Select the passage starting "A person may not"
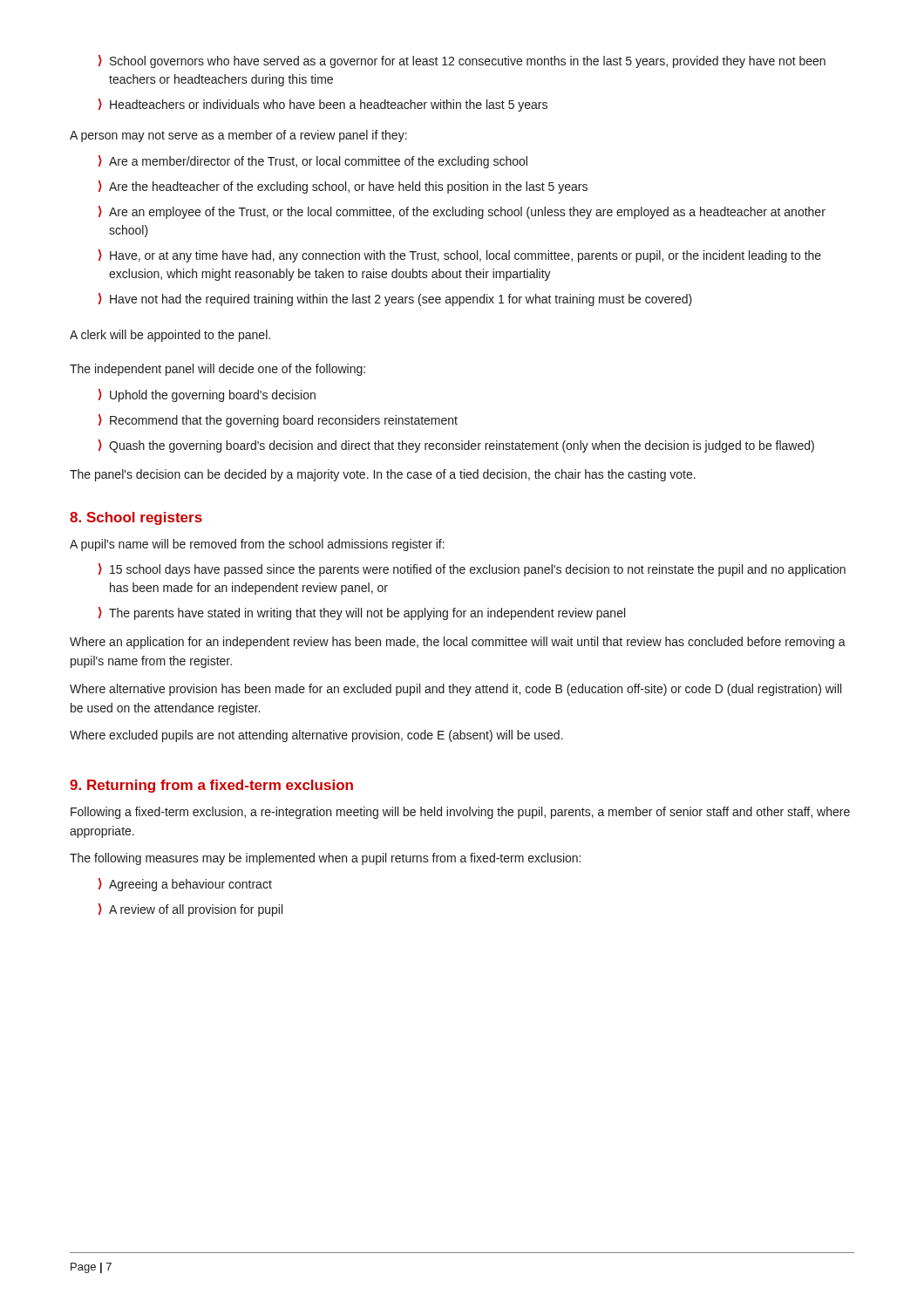The image size is (924, 1308). click(239, 135)
